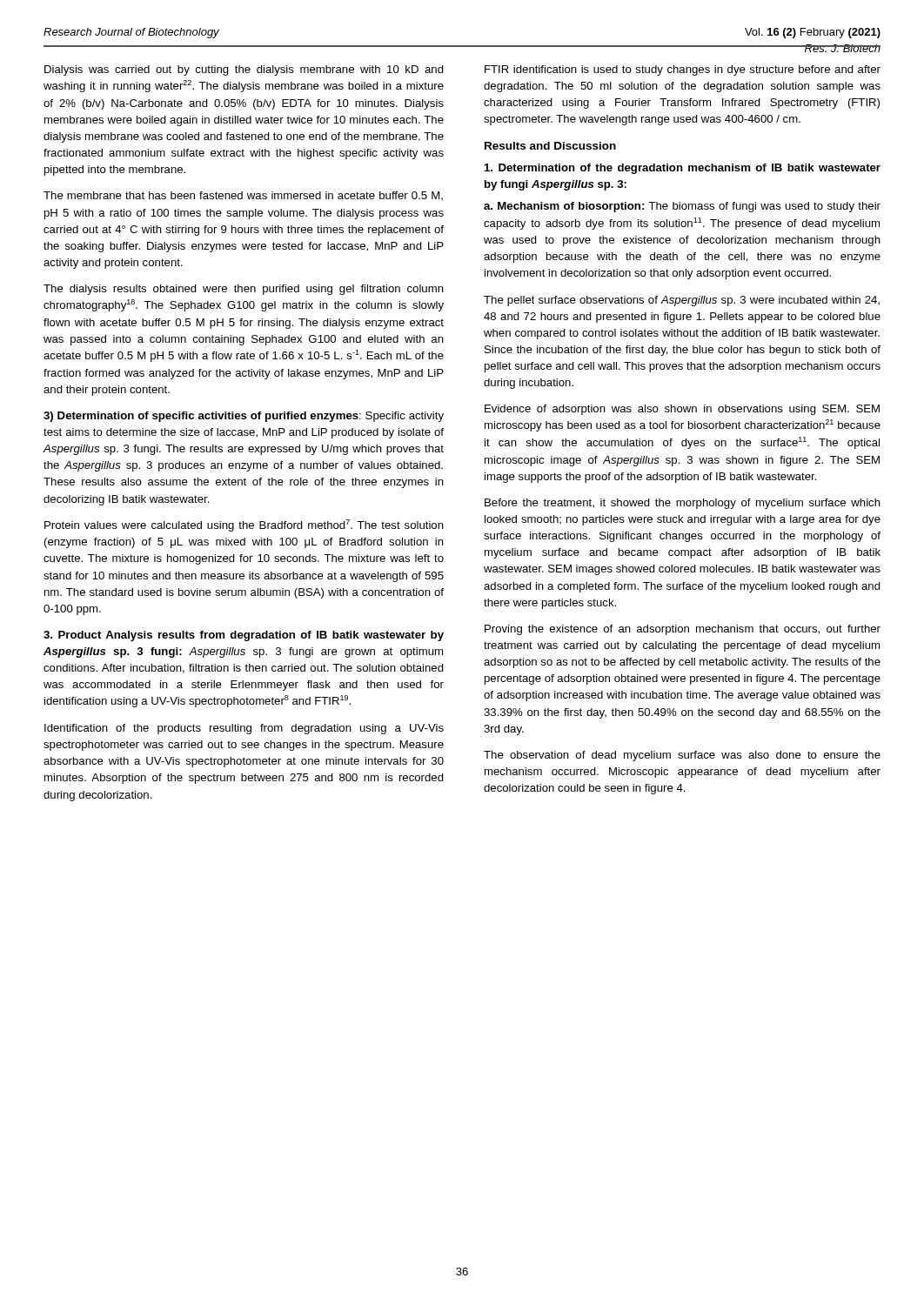
Task: Select the text block that says "a. Mechanism of biosorption: The biomass"
Action: [x=682, y=240]
